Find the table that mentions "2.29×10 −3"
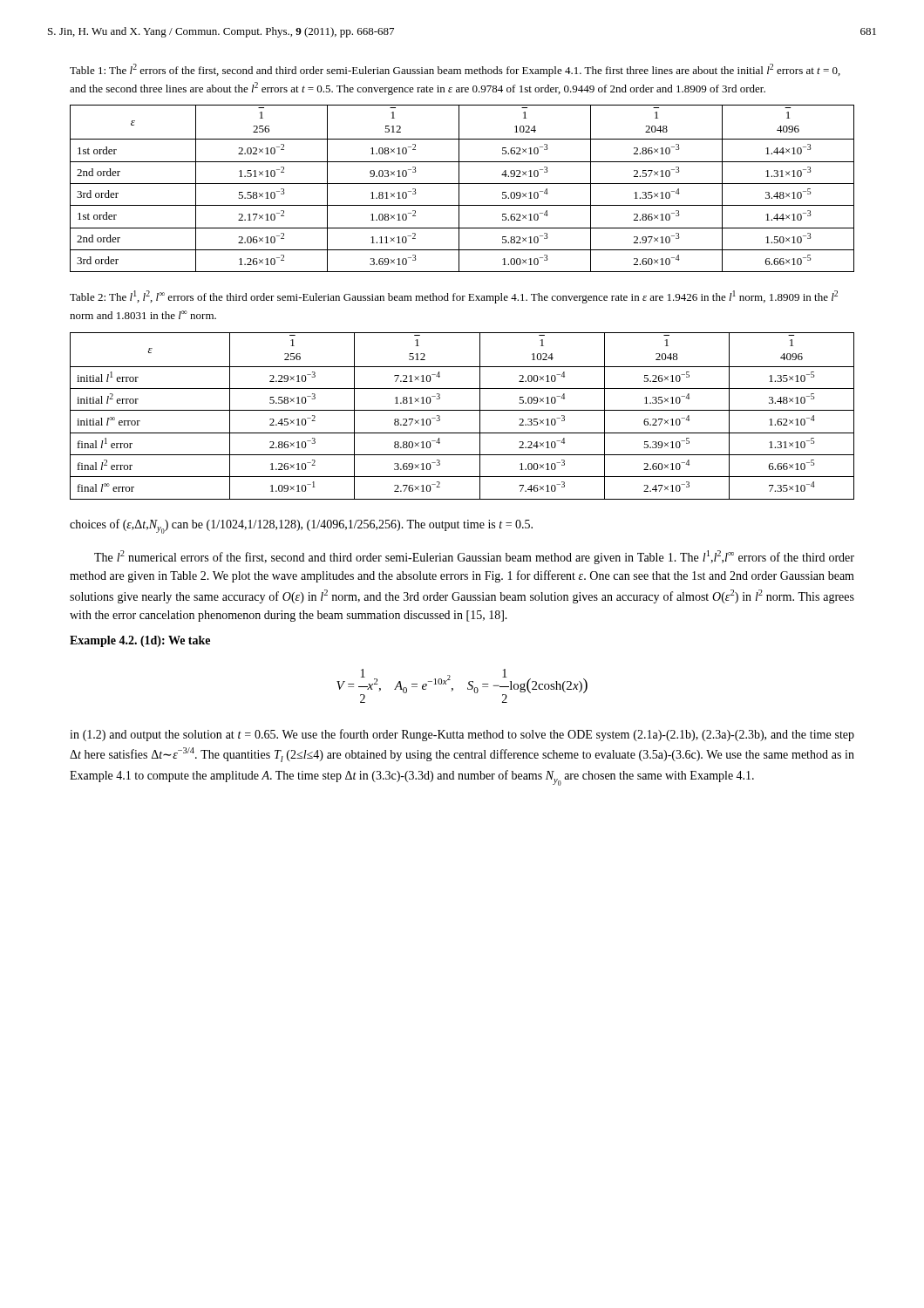The image size is (924, 1308). pyautogui.click(x=462, y=416)
